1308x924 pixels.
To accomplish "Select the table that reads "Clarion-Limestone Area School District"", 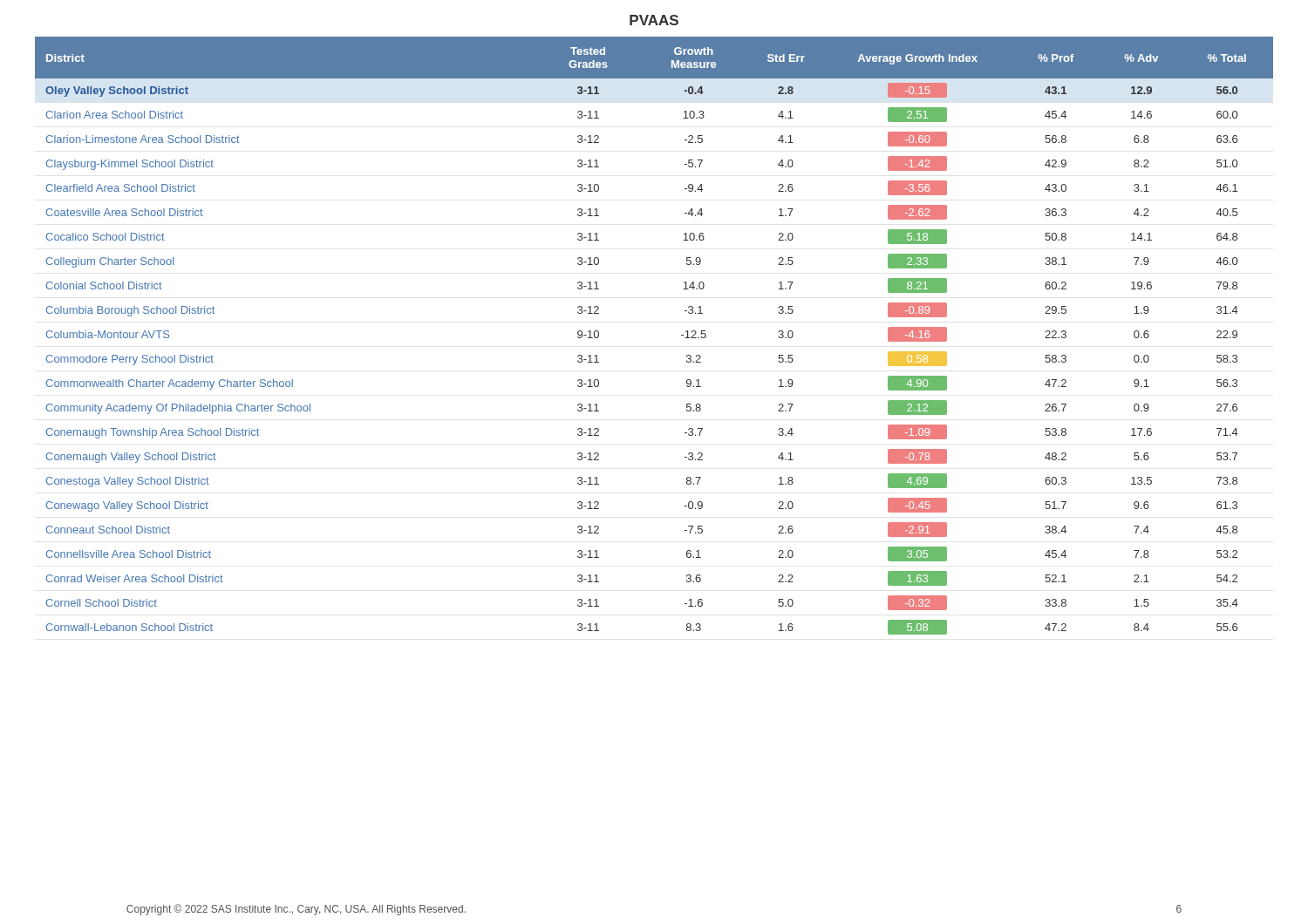I will pos(654,338).
